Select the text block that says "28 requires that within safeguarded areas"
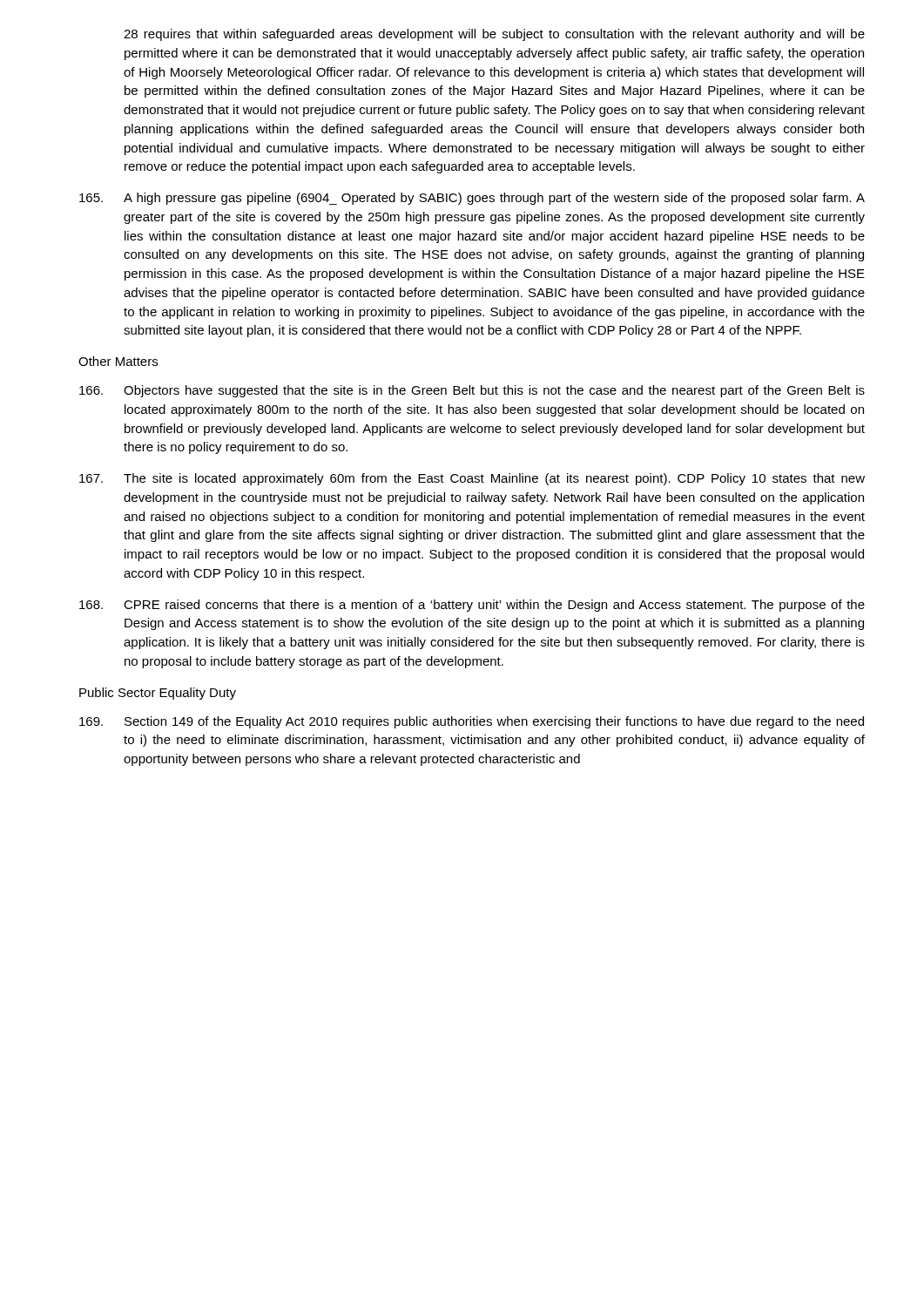Viewport: 924px width, 1307px height. (x=494, y=100)
